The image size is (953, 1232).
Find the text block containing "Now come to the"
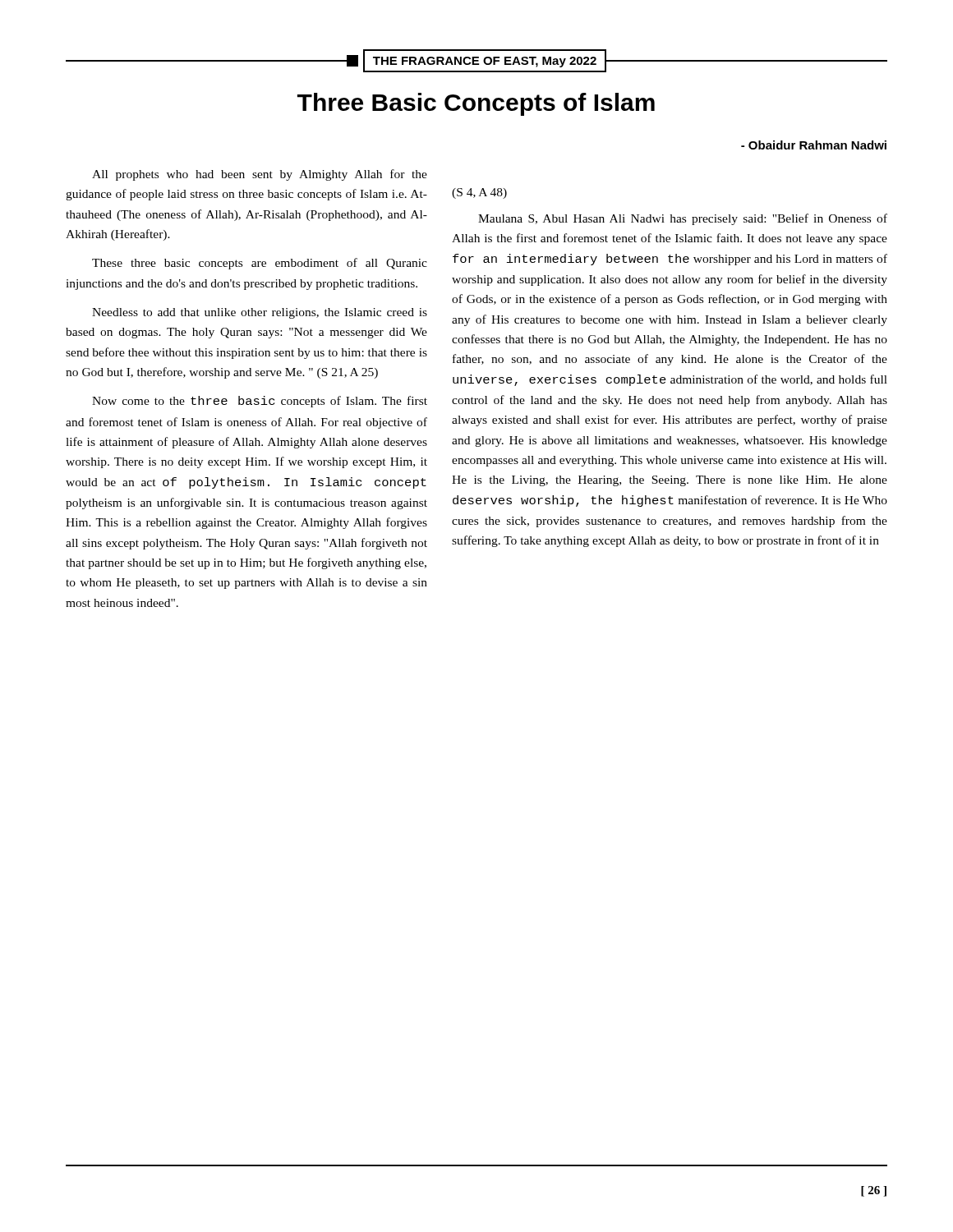246,502
